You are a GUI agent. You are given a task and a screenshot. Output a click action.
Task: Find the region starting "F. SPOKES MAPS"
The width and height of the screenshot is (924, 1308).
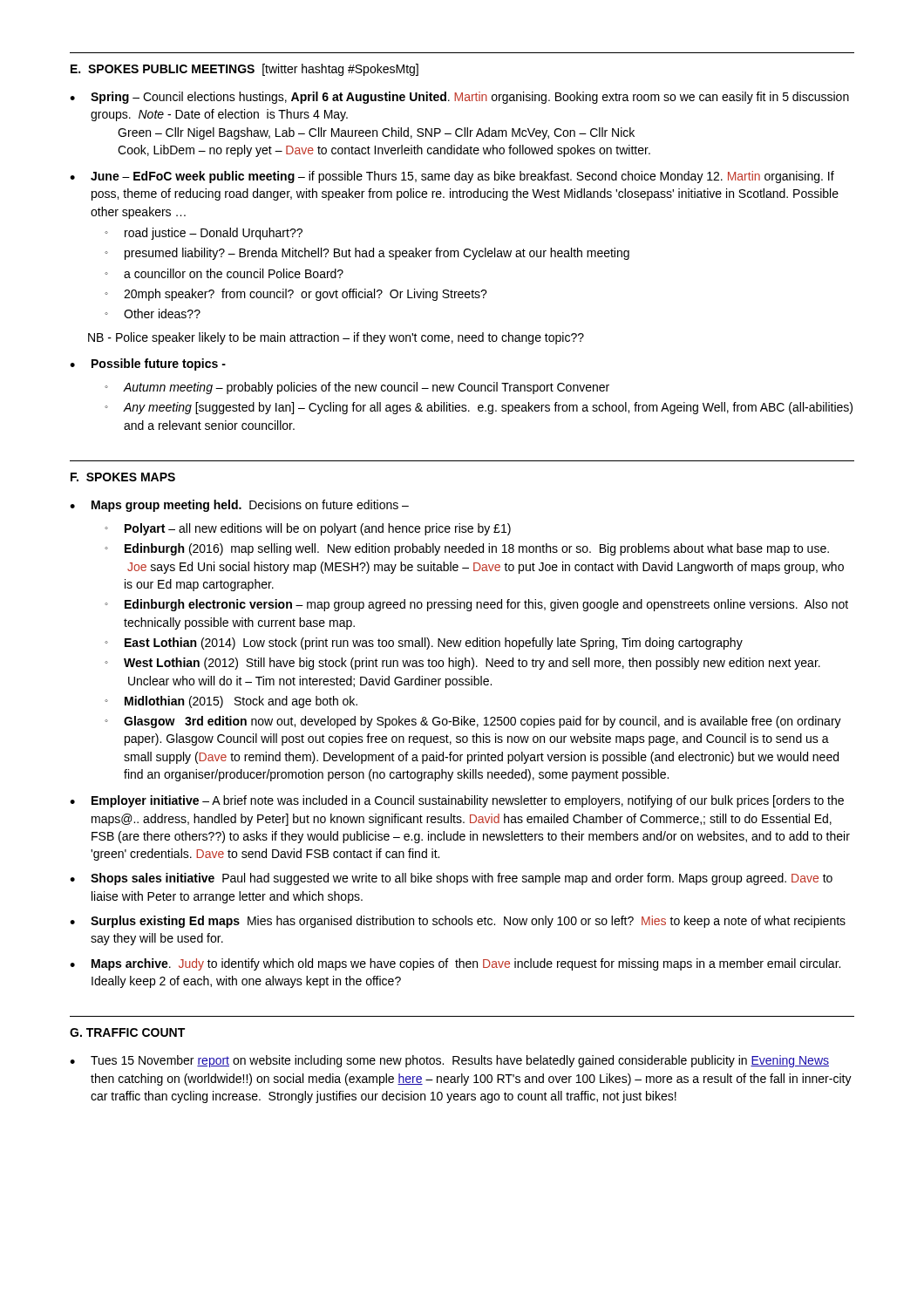tap(123, 477)
